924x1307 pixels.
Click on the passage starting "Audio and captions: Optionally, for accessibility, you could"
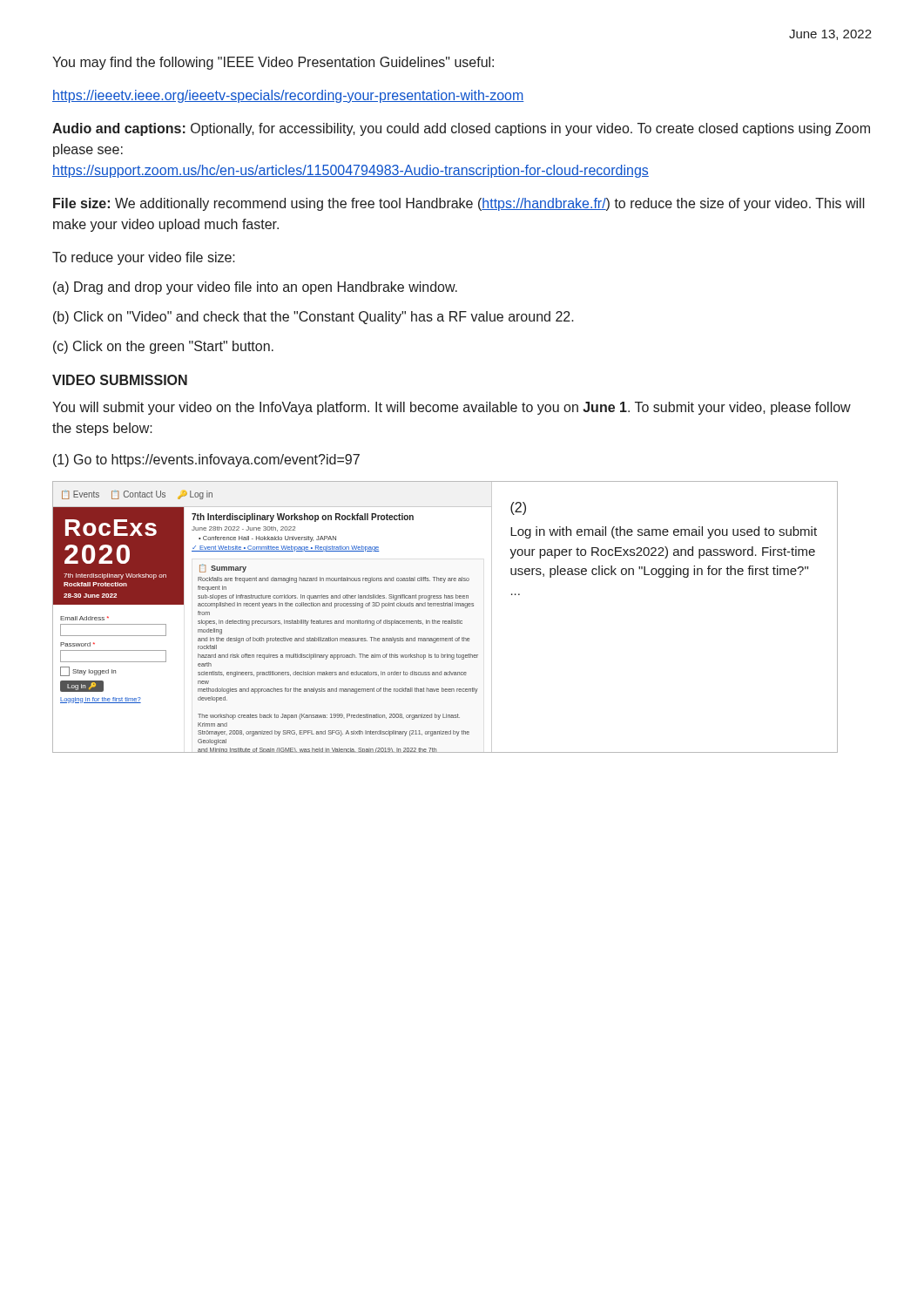[461, 129]
